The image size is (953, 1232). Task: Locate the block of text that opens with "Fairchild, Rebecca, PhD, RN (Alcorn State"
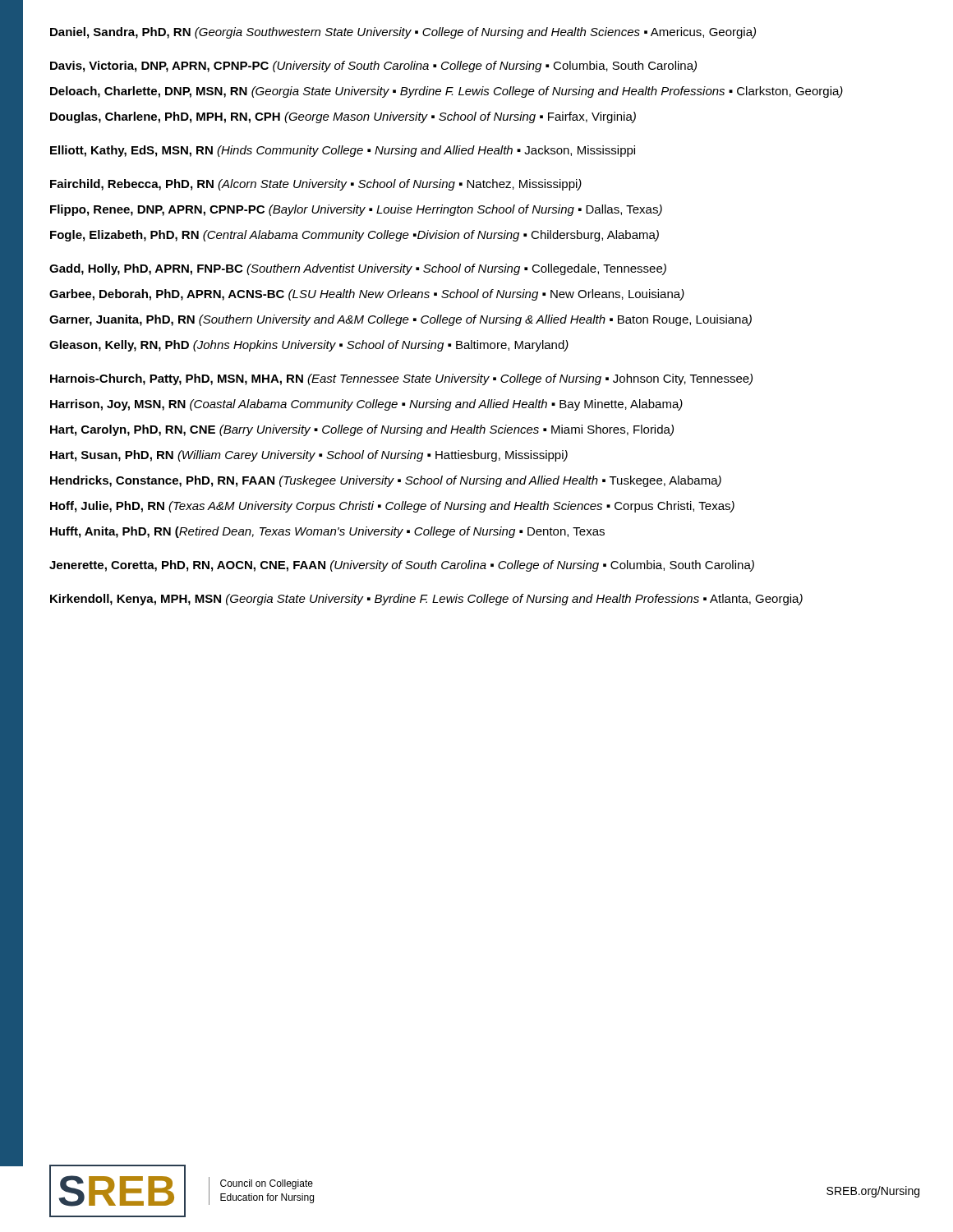point(316,184)
